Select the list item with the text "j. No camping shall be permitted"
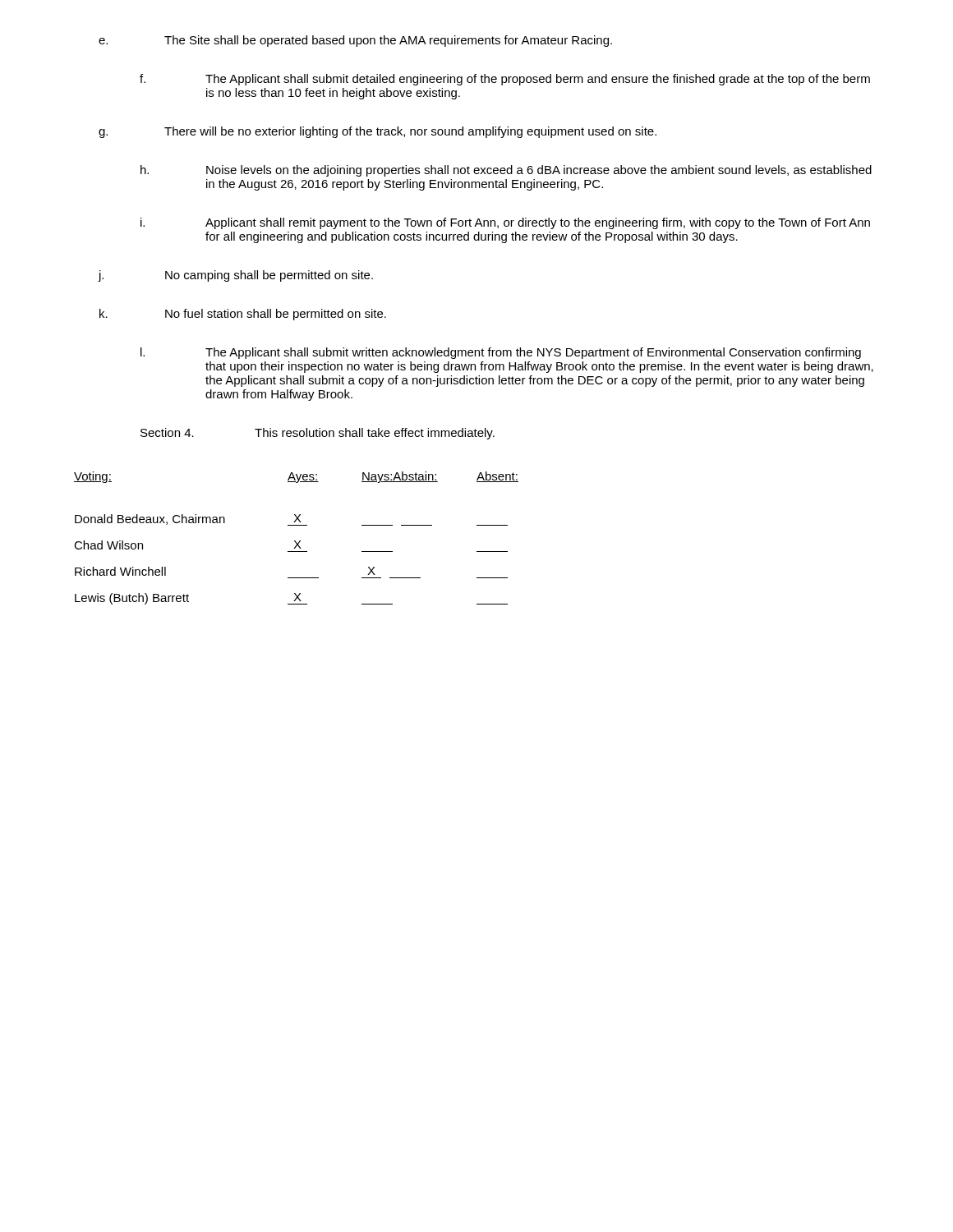The width and height of the screenshot is (953, 1232). click(x=235, y=276)
